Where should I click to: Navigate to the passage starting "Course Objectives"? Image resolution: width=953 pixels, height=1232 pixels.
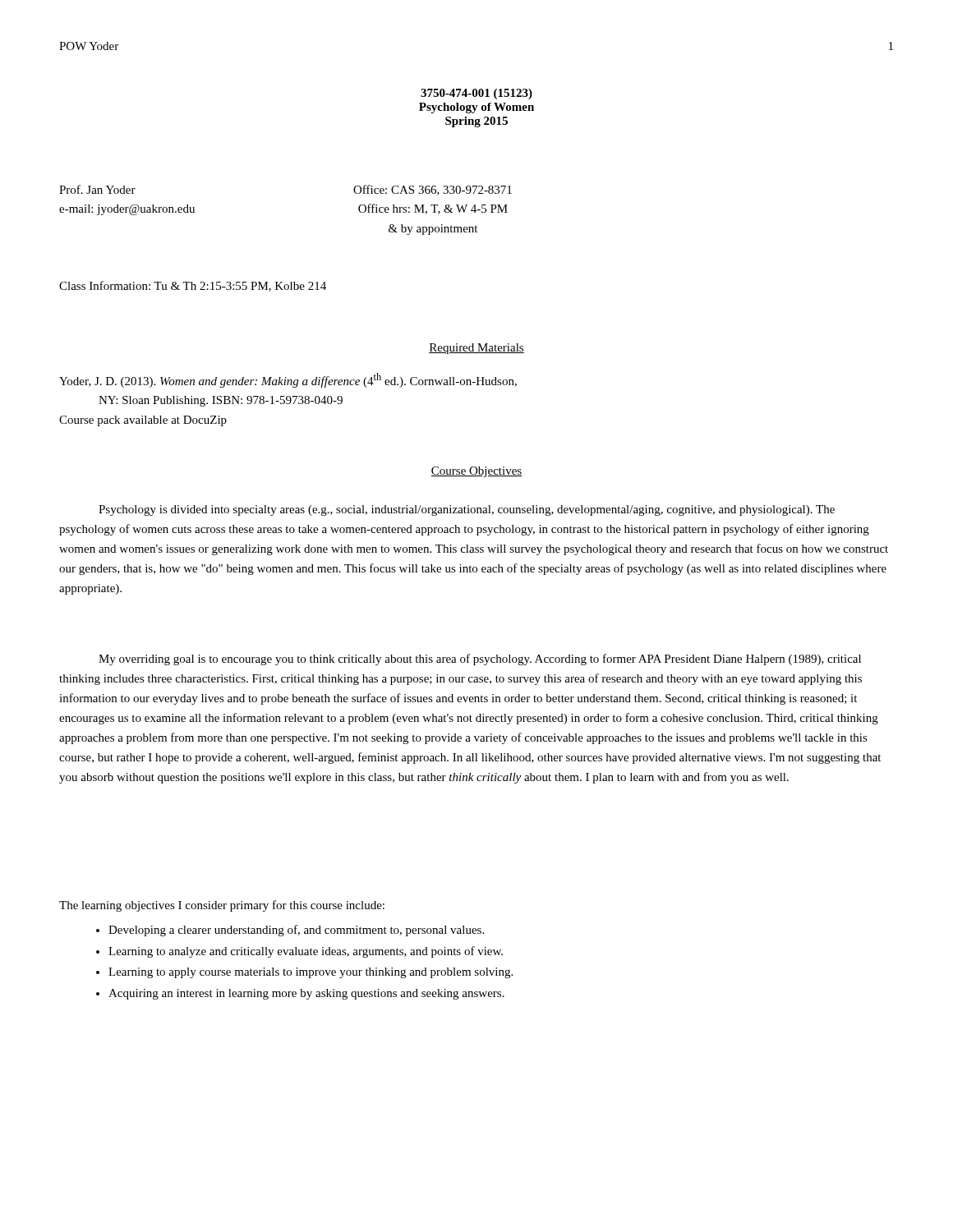476,471
